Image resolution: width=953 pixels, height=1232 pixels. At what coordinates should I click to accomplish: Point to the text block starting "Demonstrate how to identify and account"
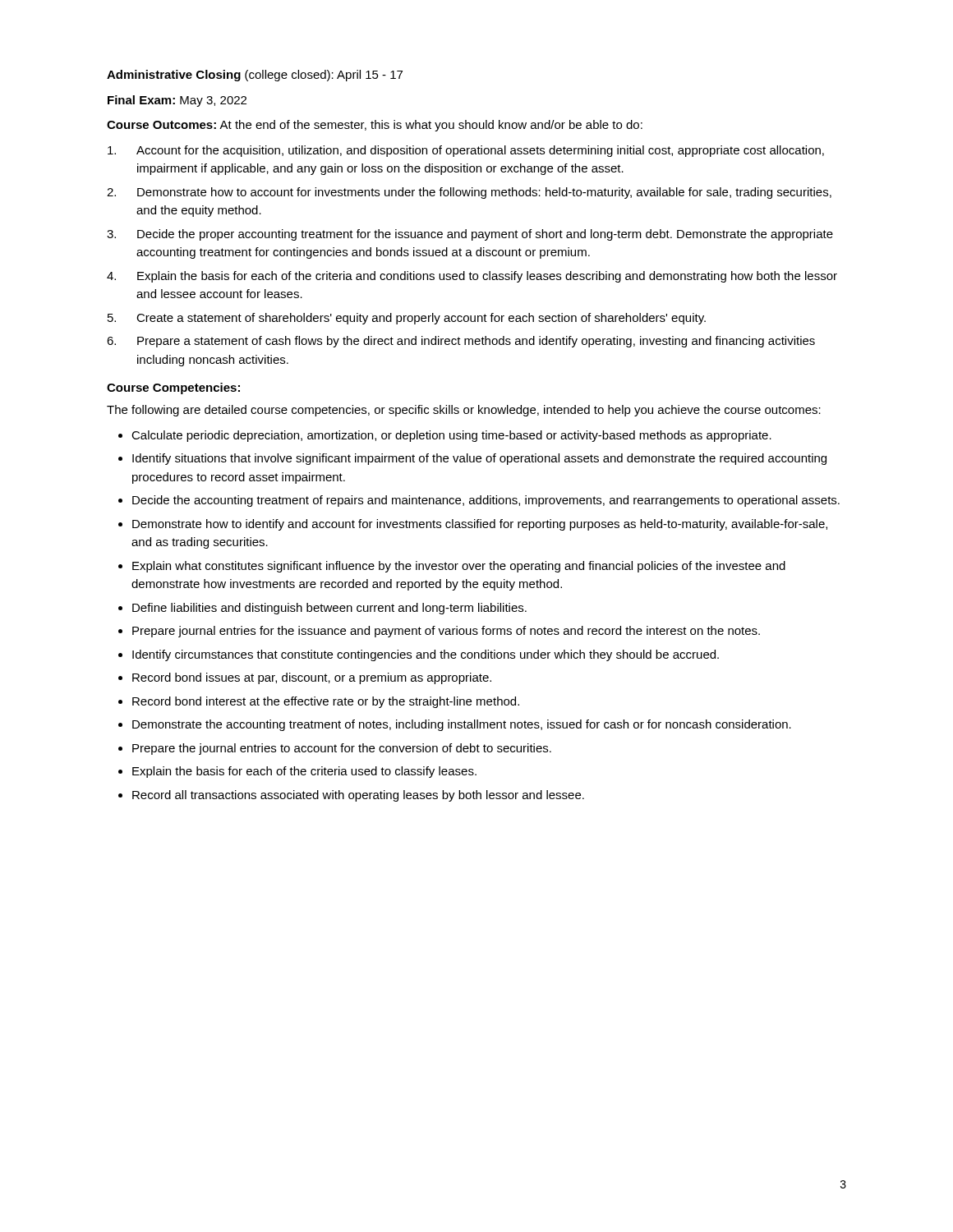click(x=480, y=532)
